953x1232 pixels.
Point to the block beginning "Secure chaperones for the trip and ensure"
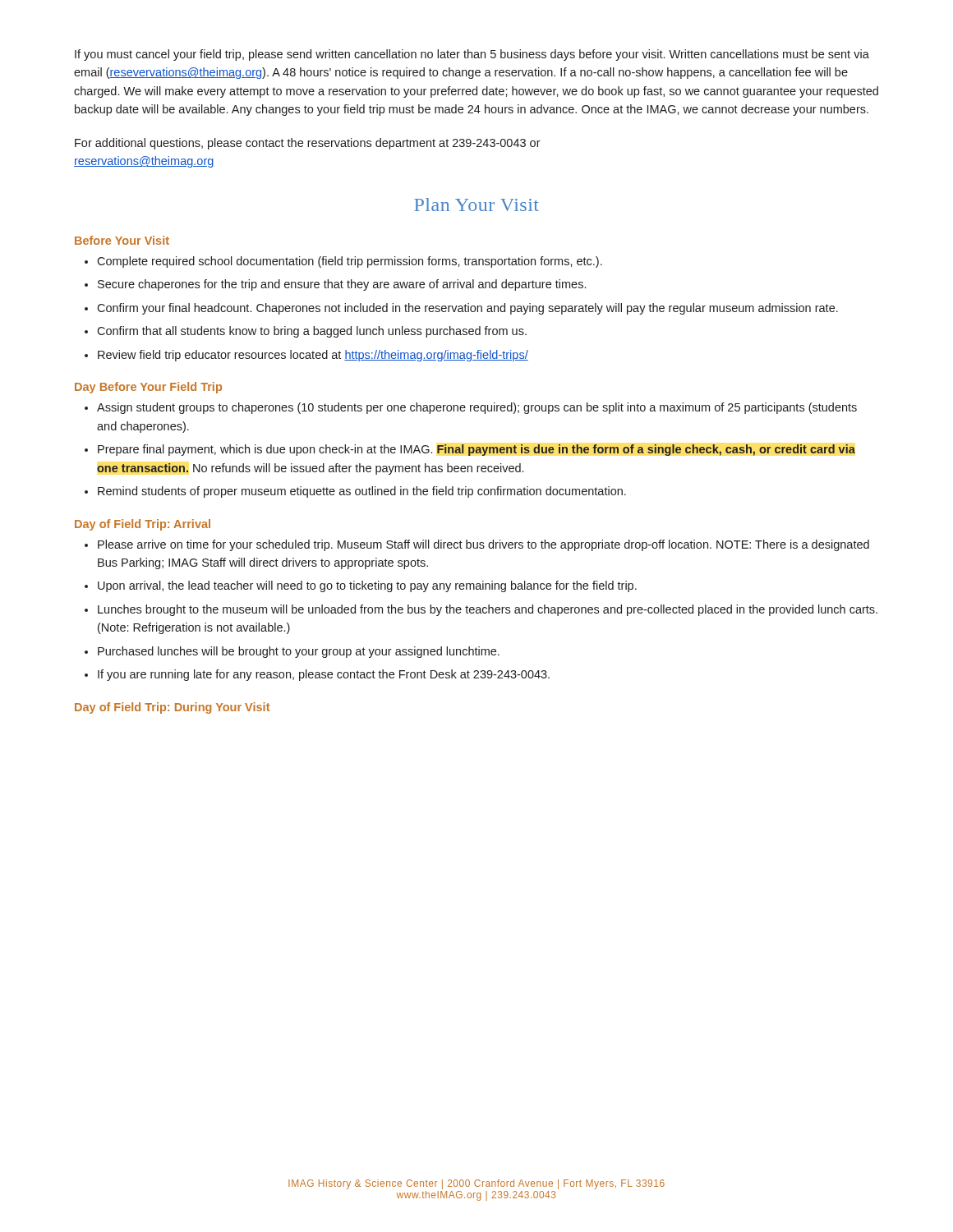342,284
